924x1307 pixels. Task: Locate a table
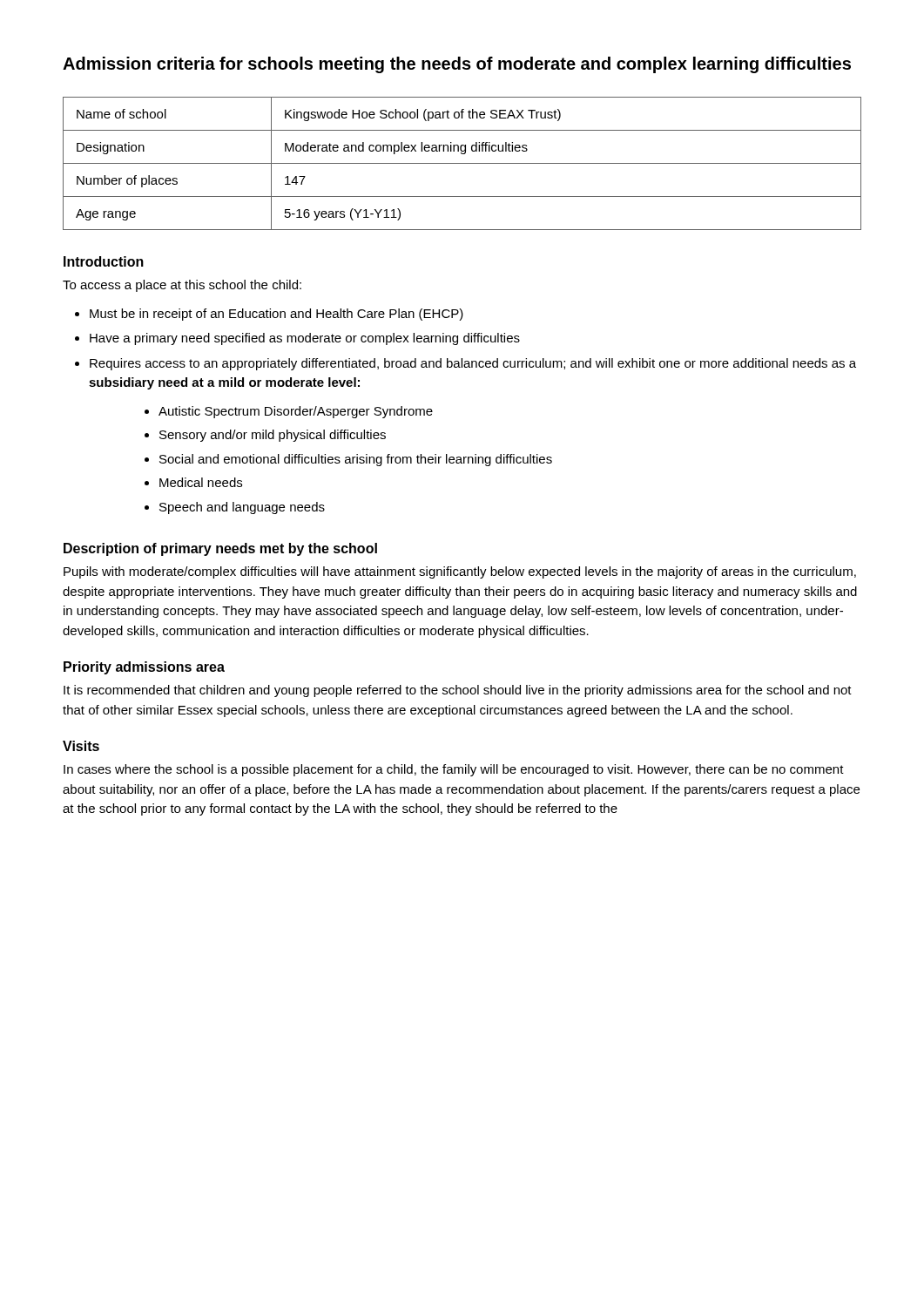[x=462, y=163]
